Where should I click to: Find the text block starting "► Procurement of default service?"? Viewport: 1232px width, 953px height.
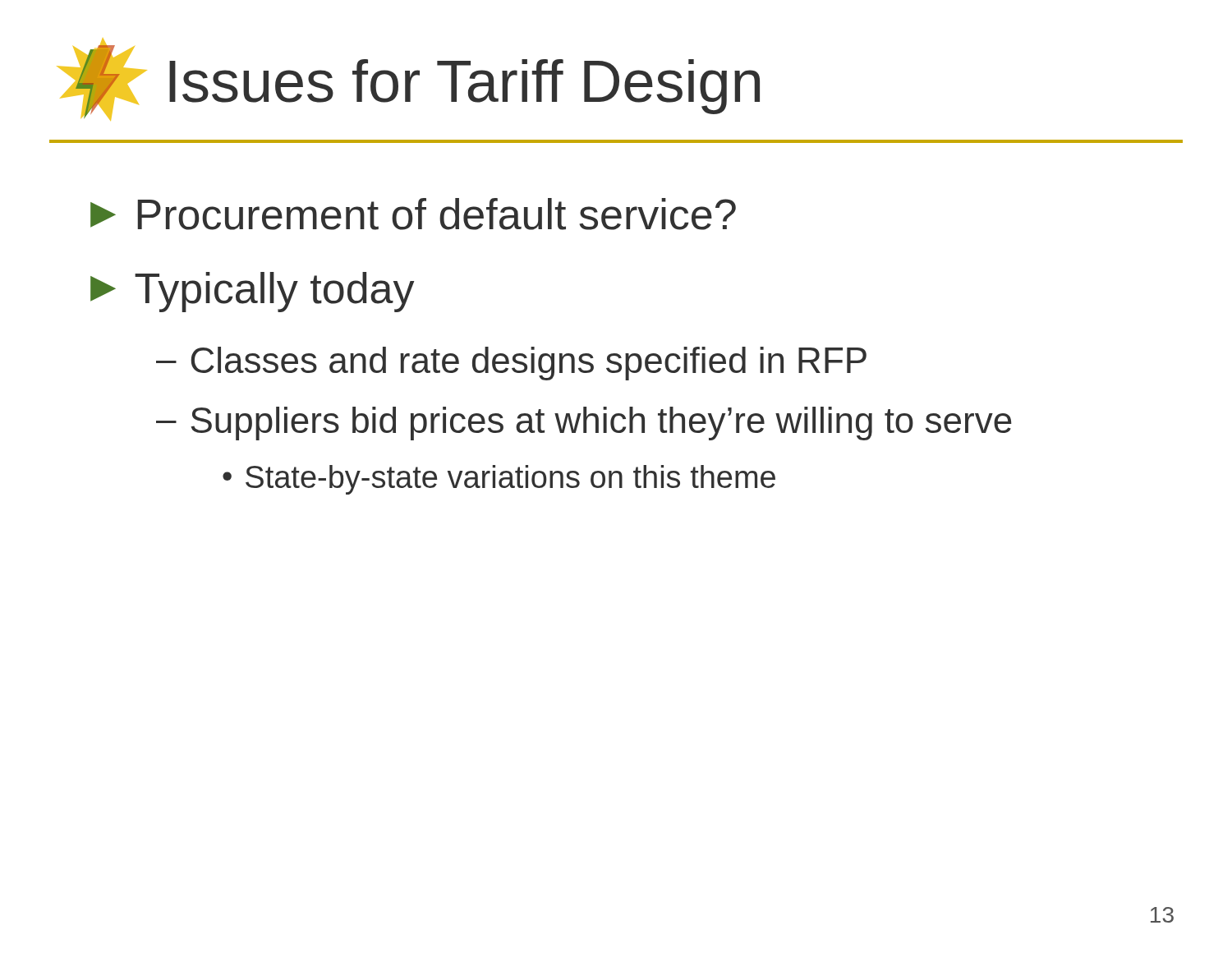coord(410,215)
